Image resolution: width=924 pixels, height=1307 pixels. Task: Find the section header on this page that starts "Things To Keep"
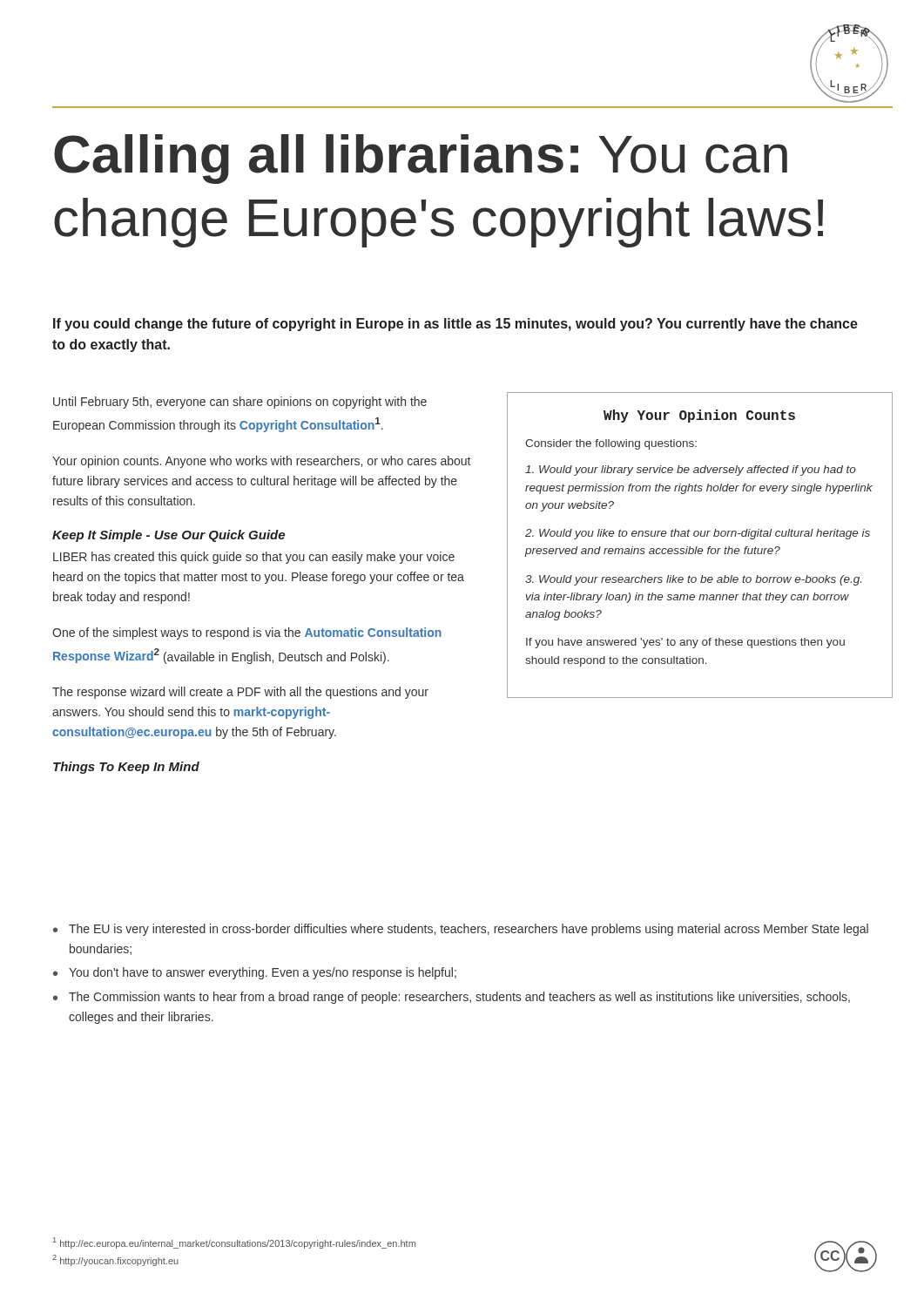pyautogui.click(x=126, y=766)
